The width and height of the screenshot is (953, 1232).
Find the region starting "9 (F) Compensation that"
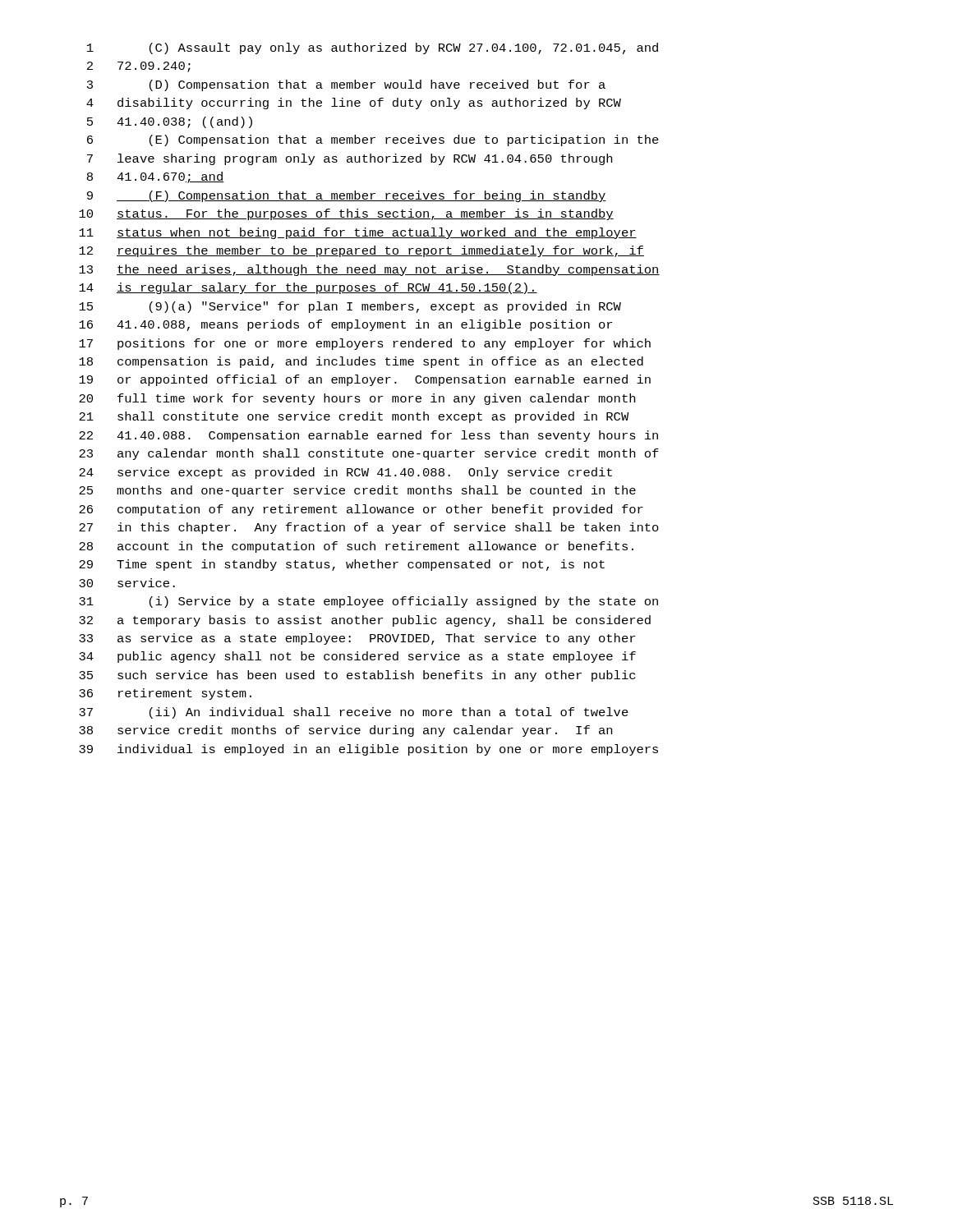tap(476, 242)
